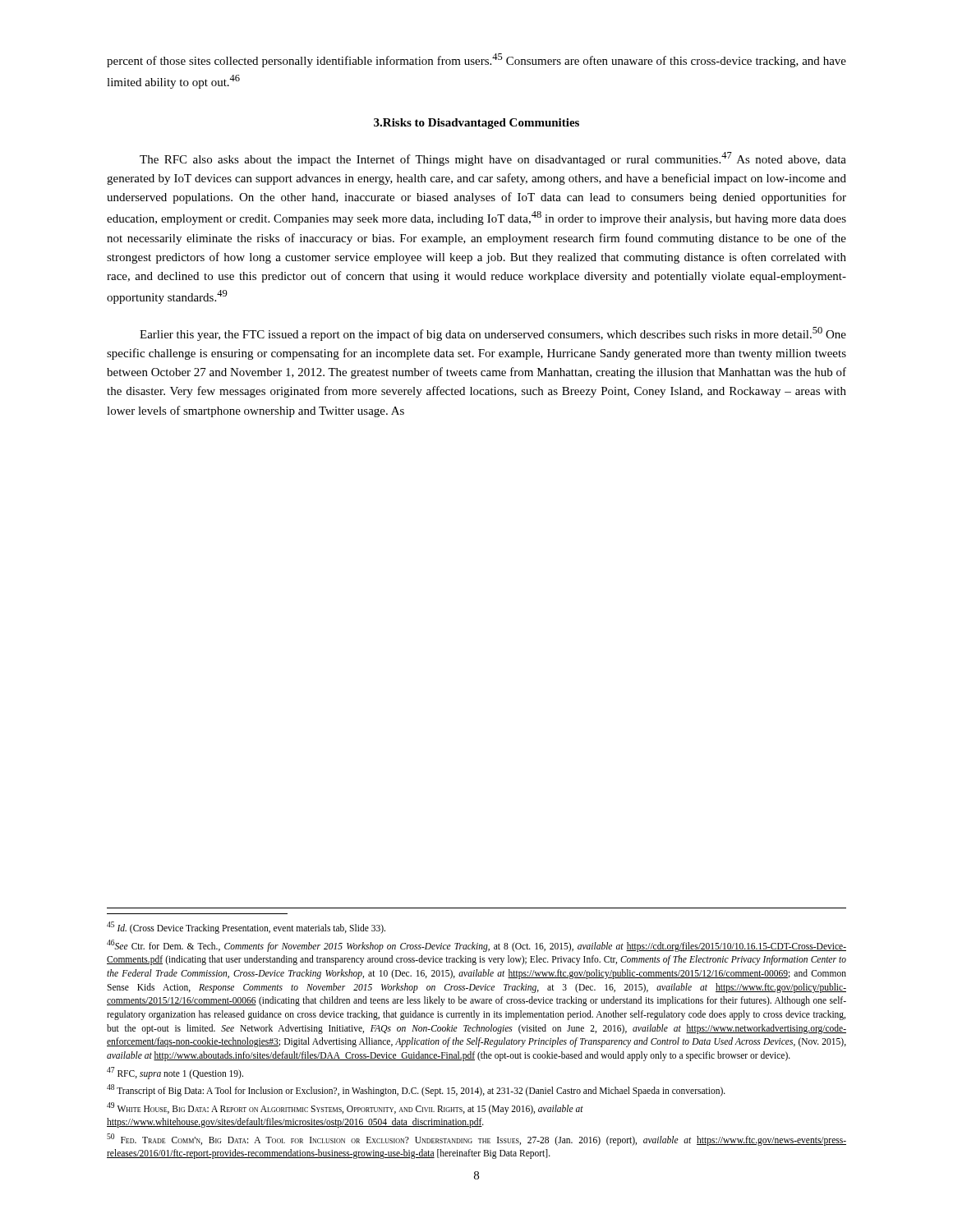Point to the text block starting "47 RFC, supra note 1 (Question"
The height and width of the screenshot is (1232, 953).
pyautogui.click(x=175, y=1071)
